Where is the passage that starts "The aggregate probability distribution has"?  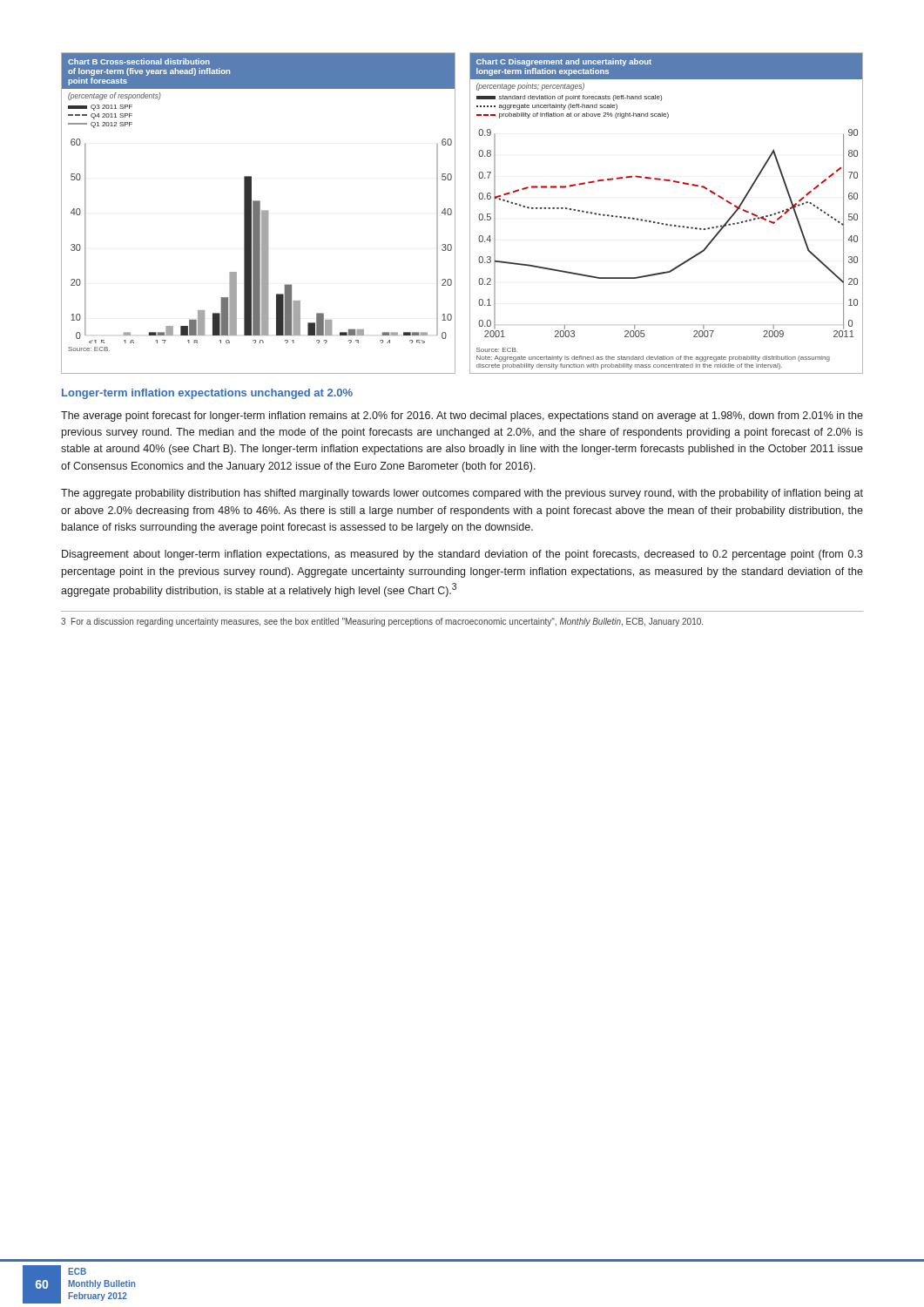point(462,510)
